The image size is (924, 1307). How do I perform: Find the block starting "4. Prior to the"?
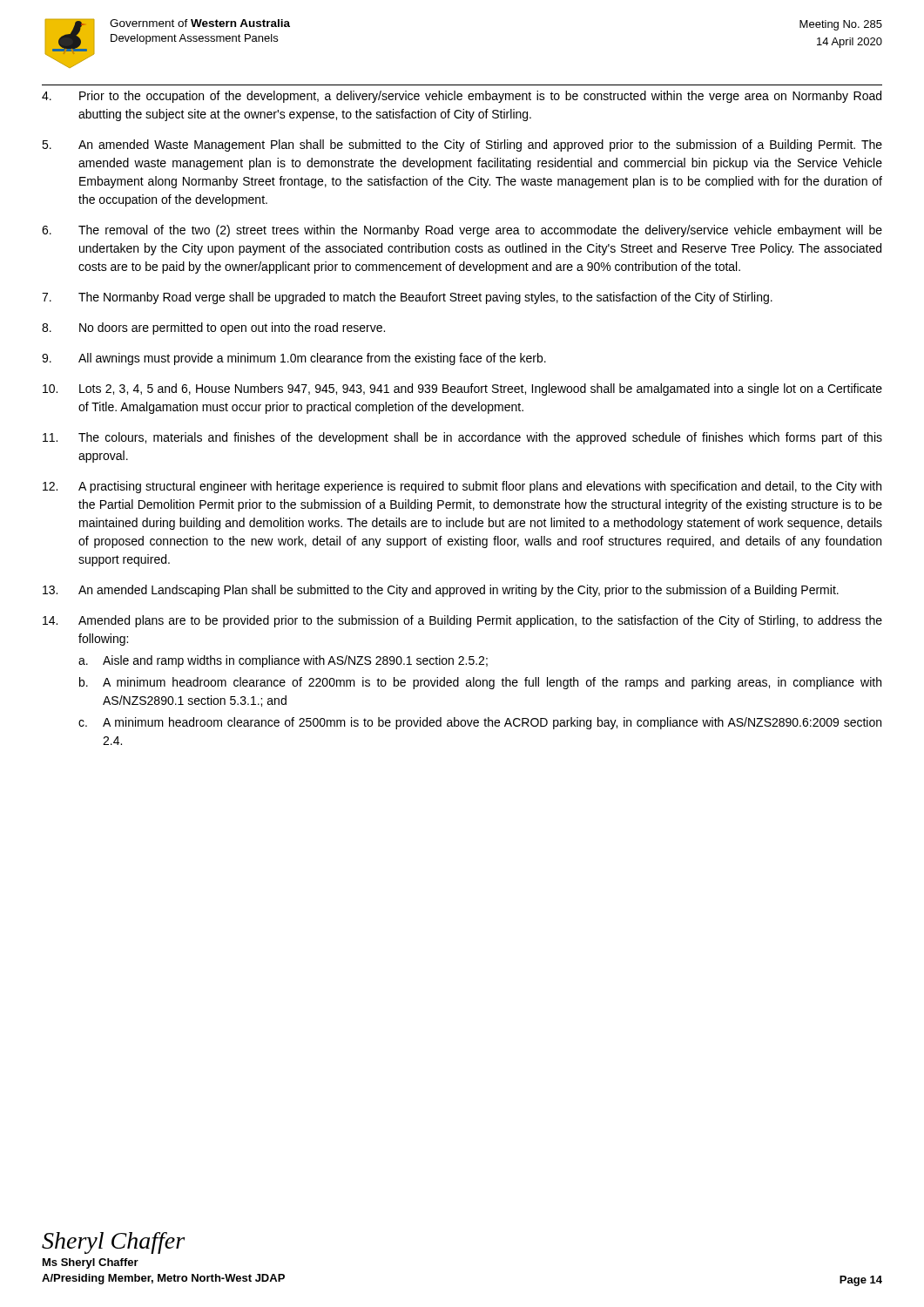tap(462, 105)
